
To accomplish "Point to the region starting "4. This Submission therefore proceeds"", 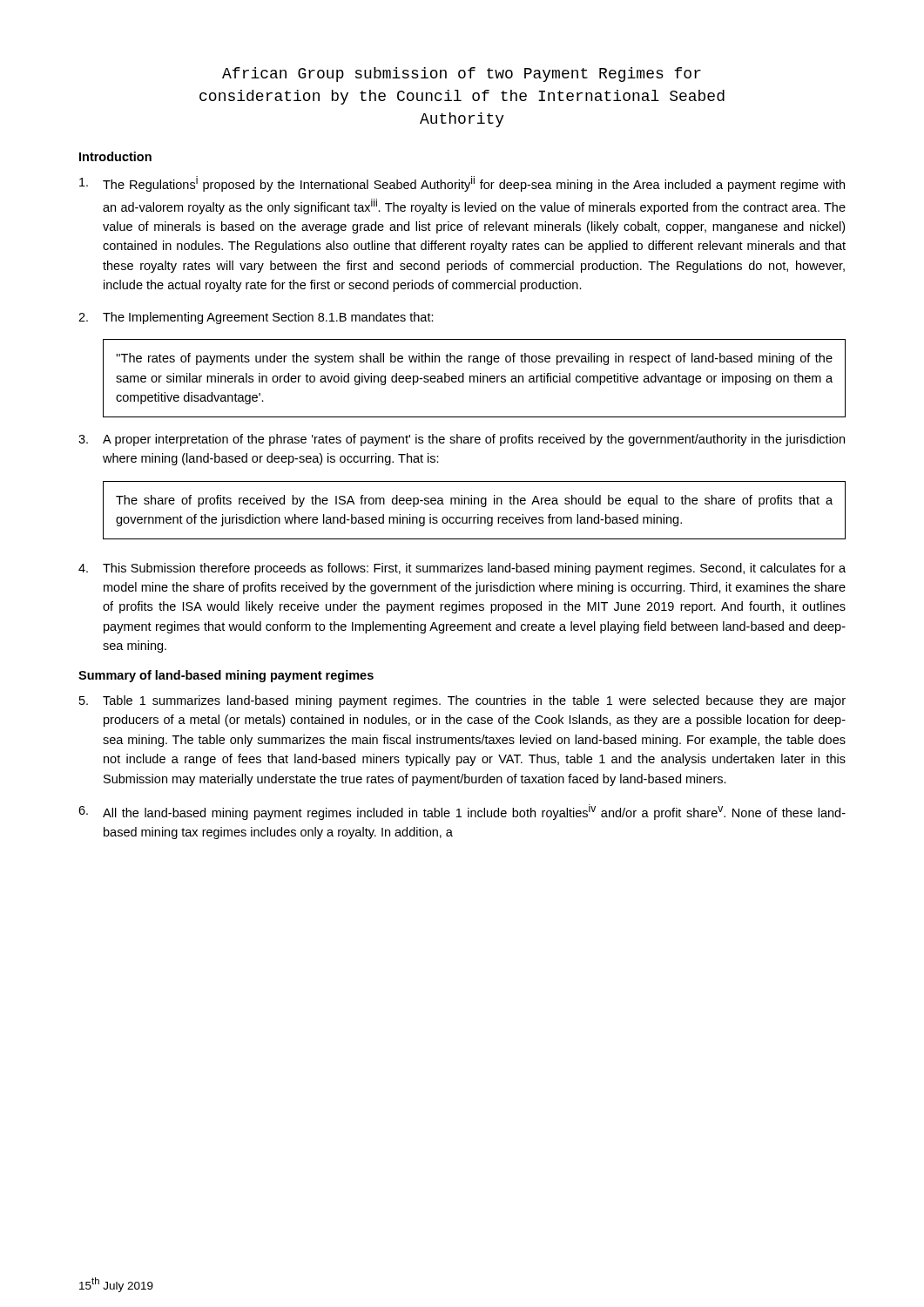I will 462,607.
